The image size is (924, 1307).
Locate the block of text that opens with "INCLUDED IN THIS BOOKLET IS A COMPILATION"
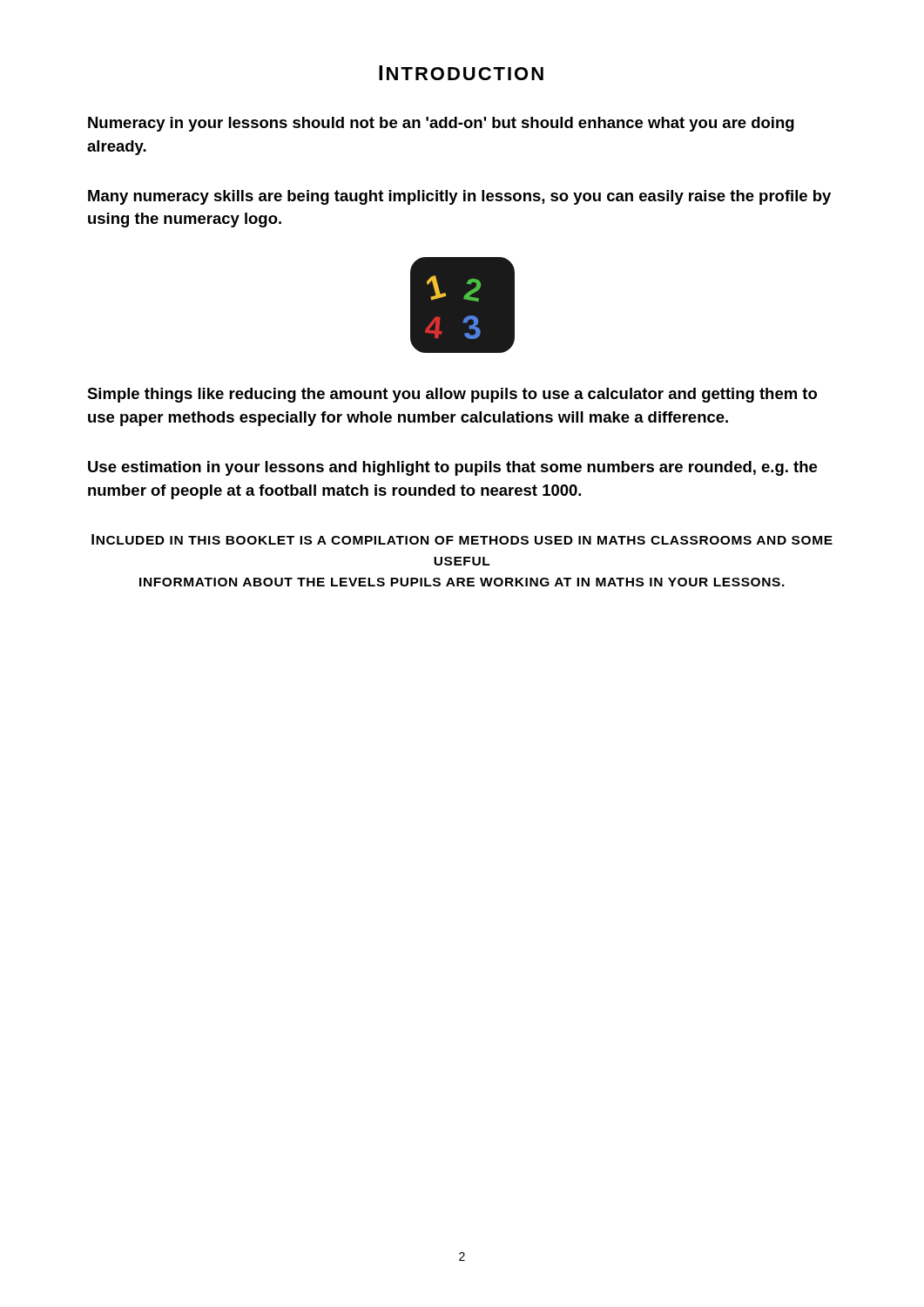[x=462, y=560]
